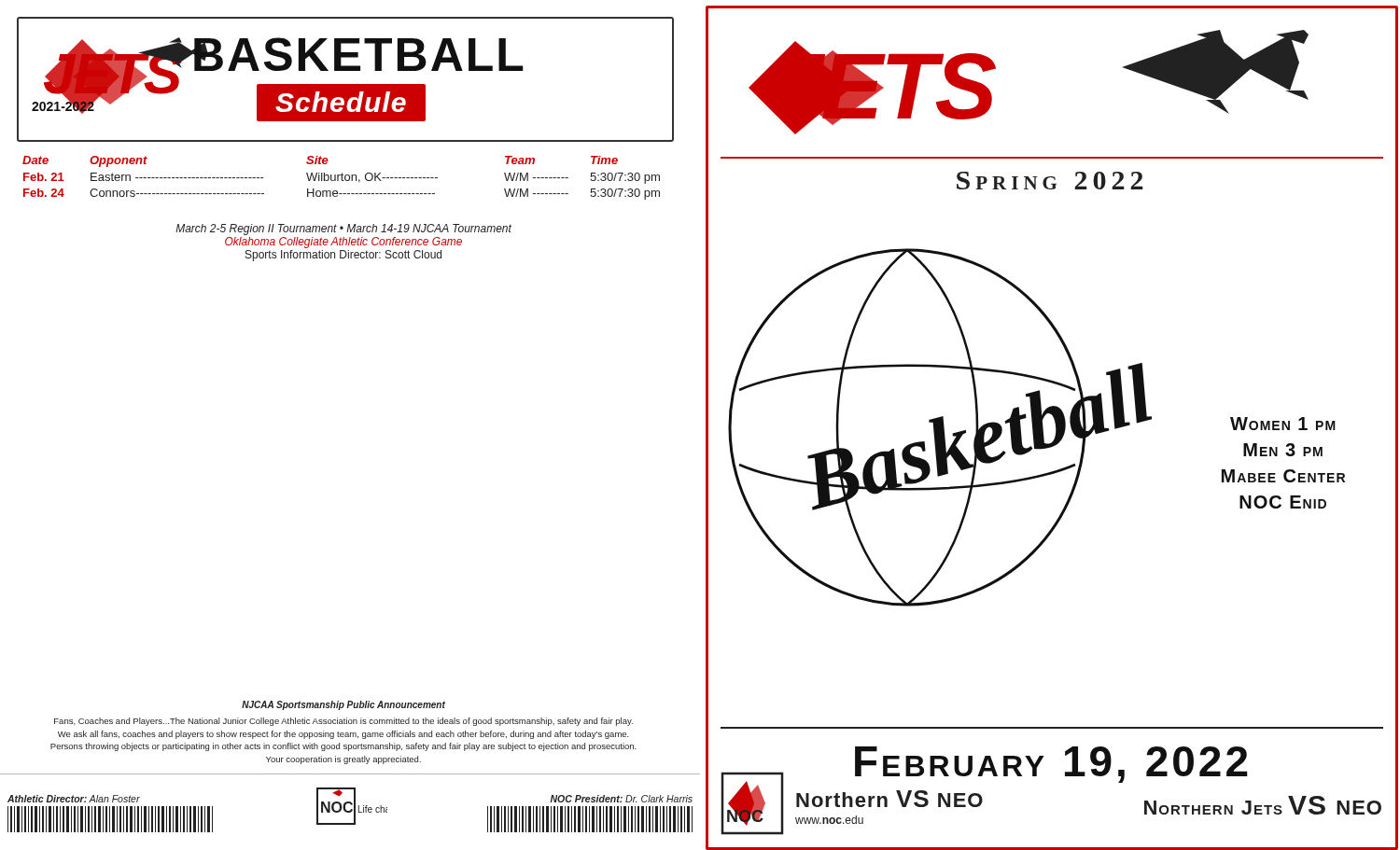Locate the block starting "NOC President: Dr. Clark"
Viewport: 1400px width, 850px height.
pyautogui.click(x=621, y=798)
